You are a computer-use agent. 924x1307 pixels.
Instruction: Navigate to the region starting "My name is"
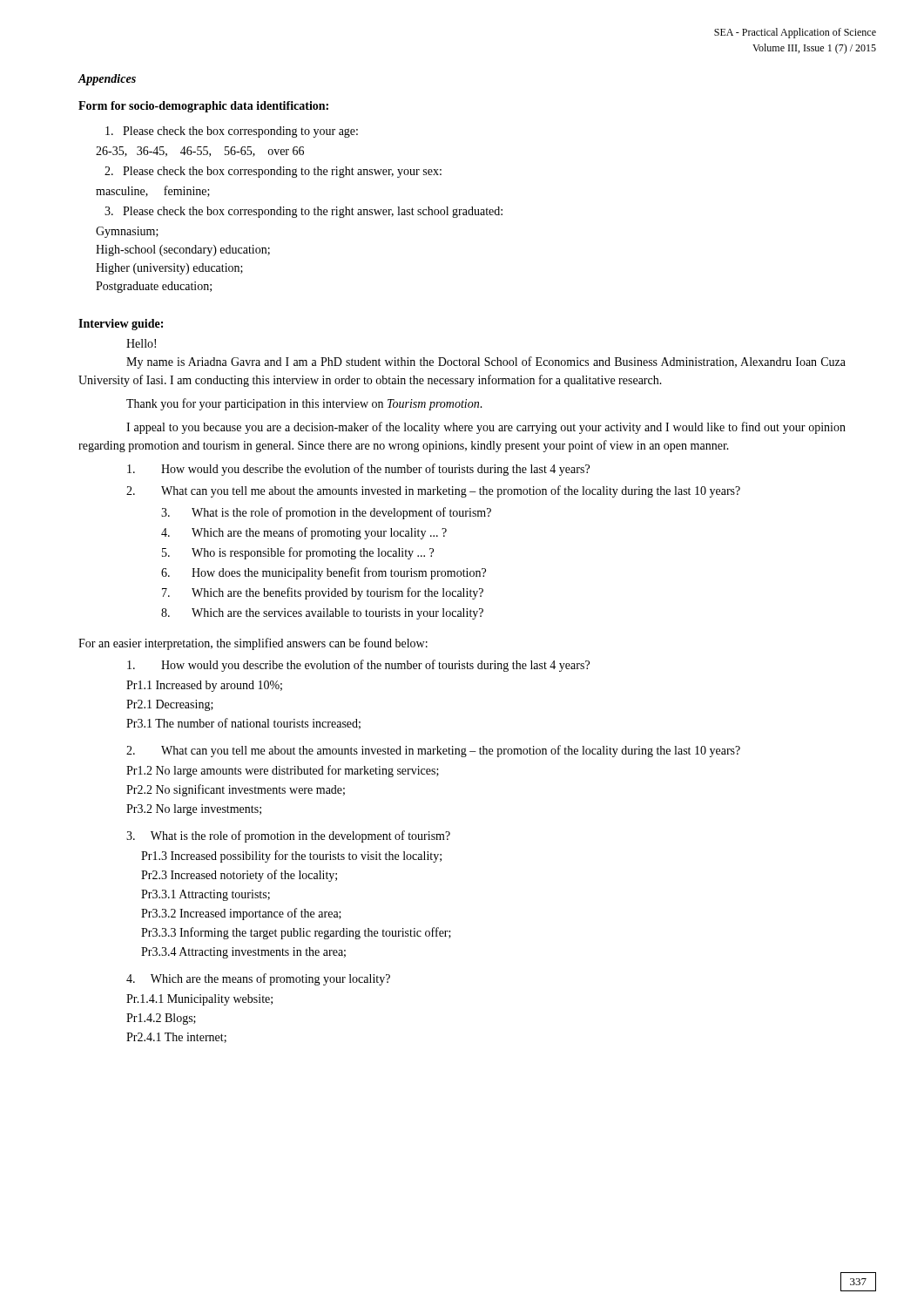(462, 371)
